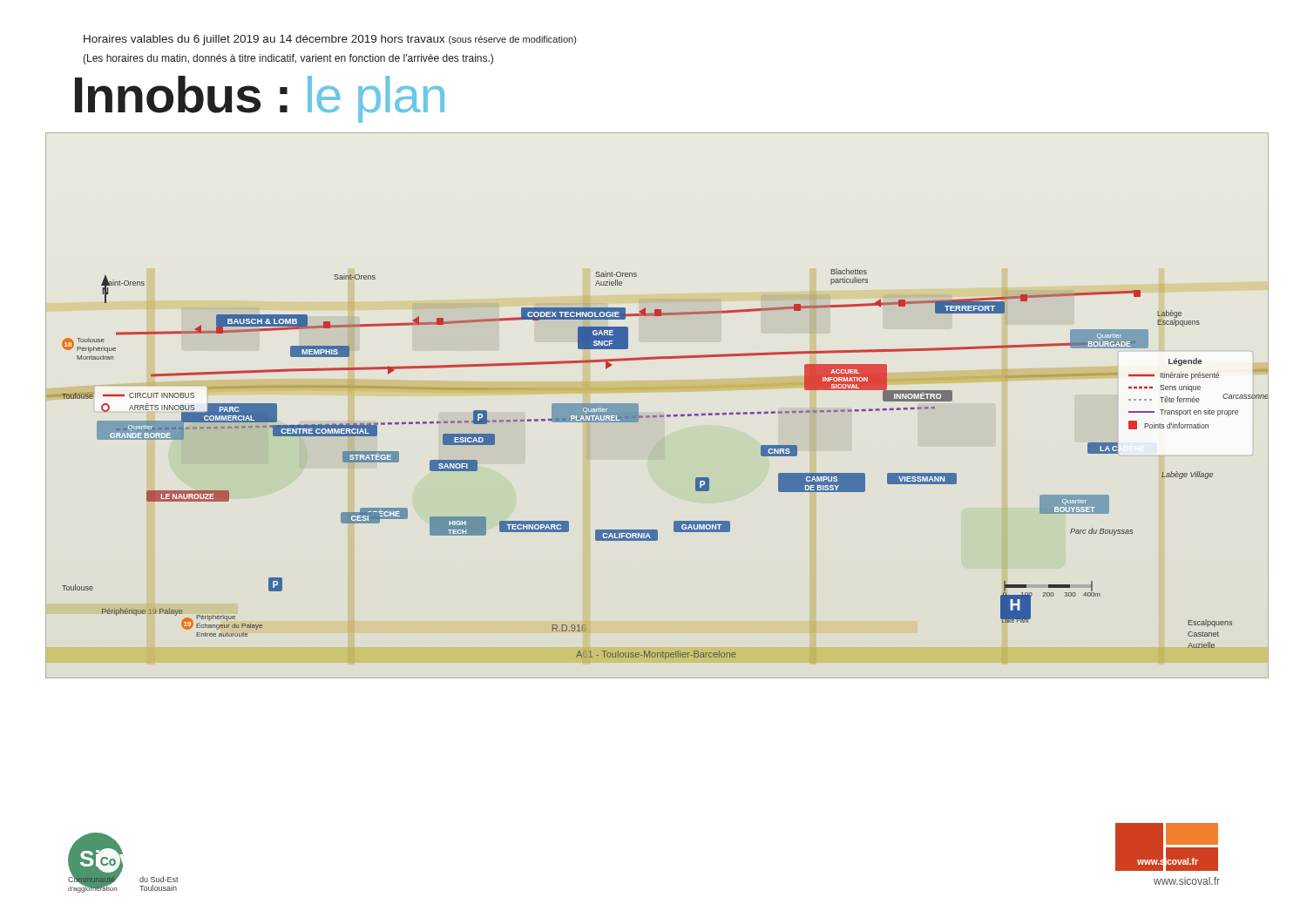Image resolution: width=1307 pixels, height=924 pixels.
Task: Locate the logo
Action: tap(141, 865)
